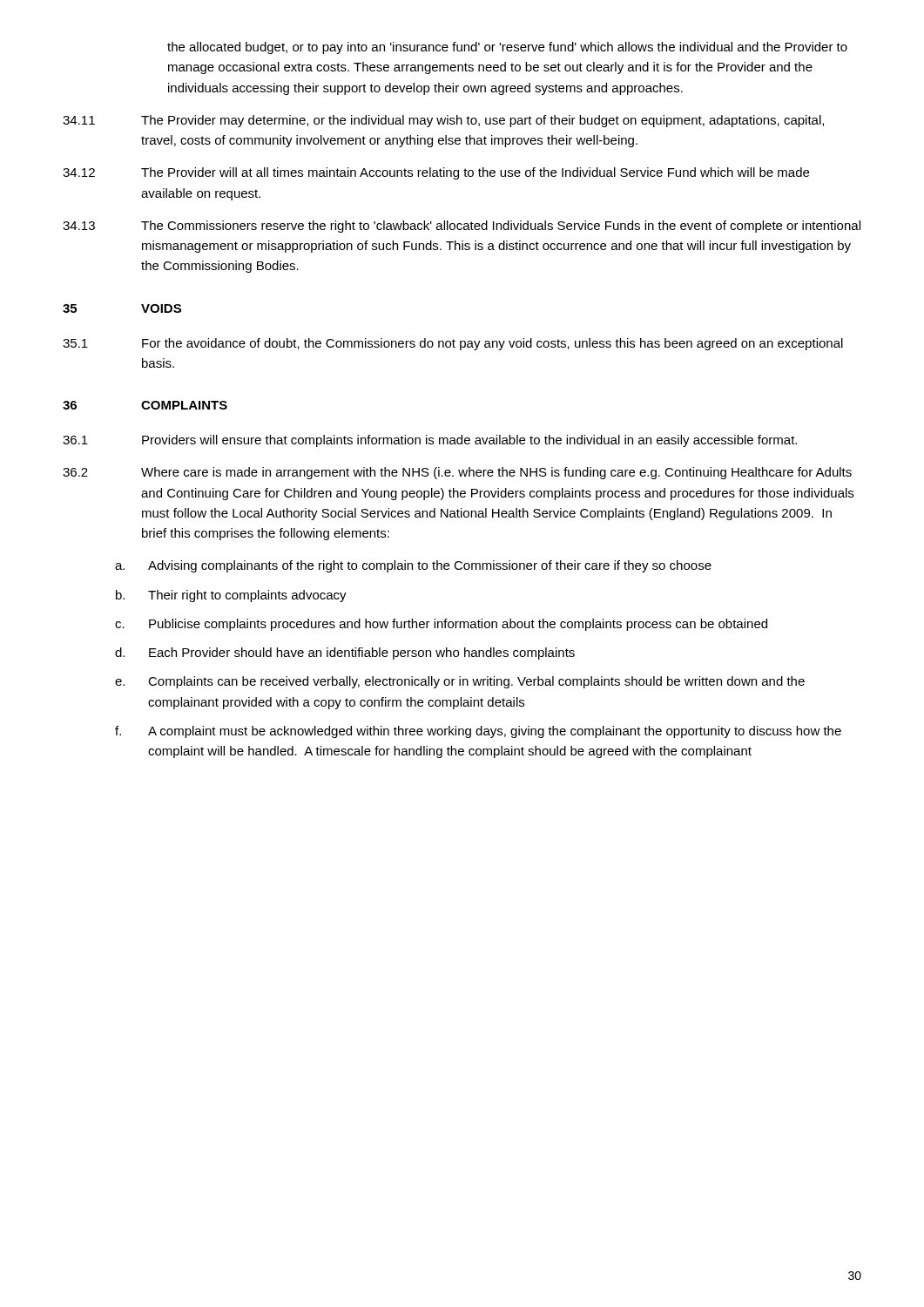Locate the list item that reads "36.1 Providers will ensure"
Image resolution: width=924 pixels, height=1307 pixels.
pyautogui.click(x=462, y=440)
